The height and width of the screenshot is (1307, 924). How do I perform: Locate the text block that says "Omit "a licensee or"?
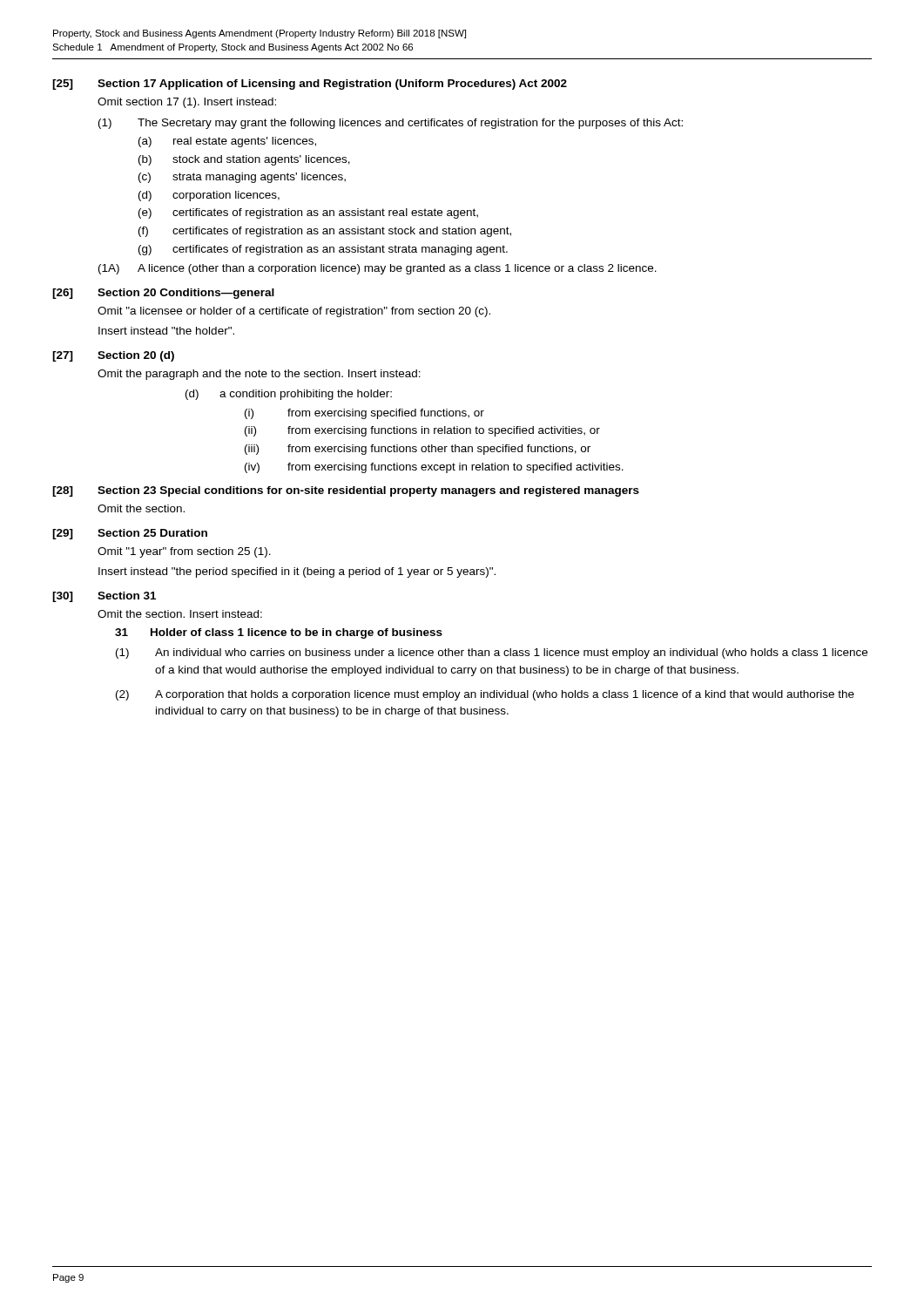click(294, 310)
